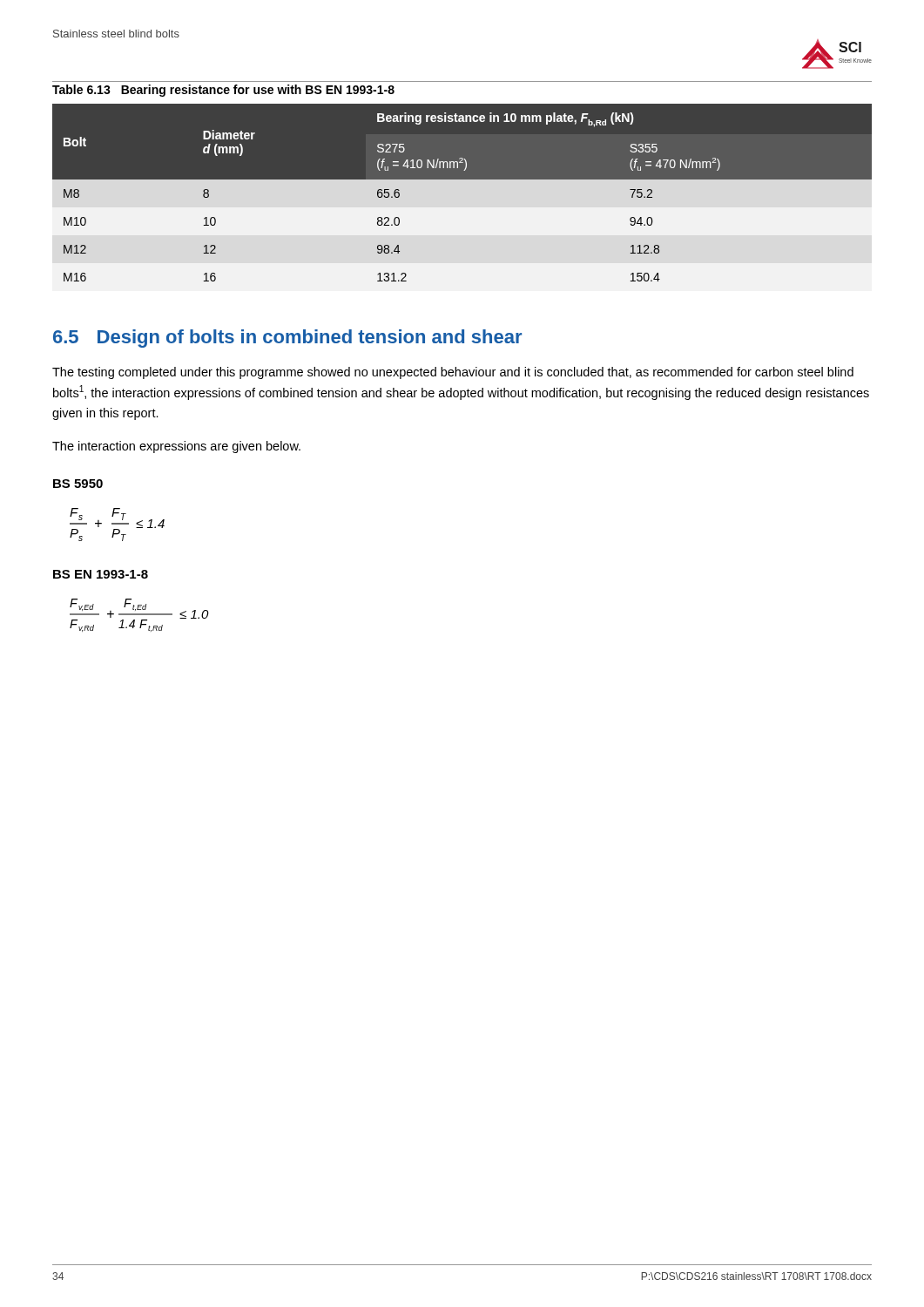Select the text that reads "BS 5950"
The width and height of the screenshot is (924, 1307).
(x=78, y=483)
